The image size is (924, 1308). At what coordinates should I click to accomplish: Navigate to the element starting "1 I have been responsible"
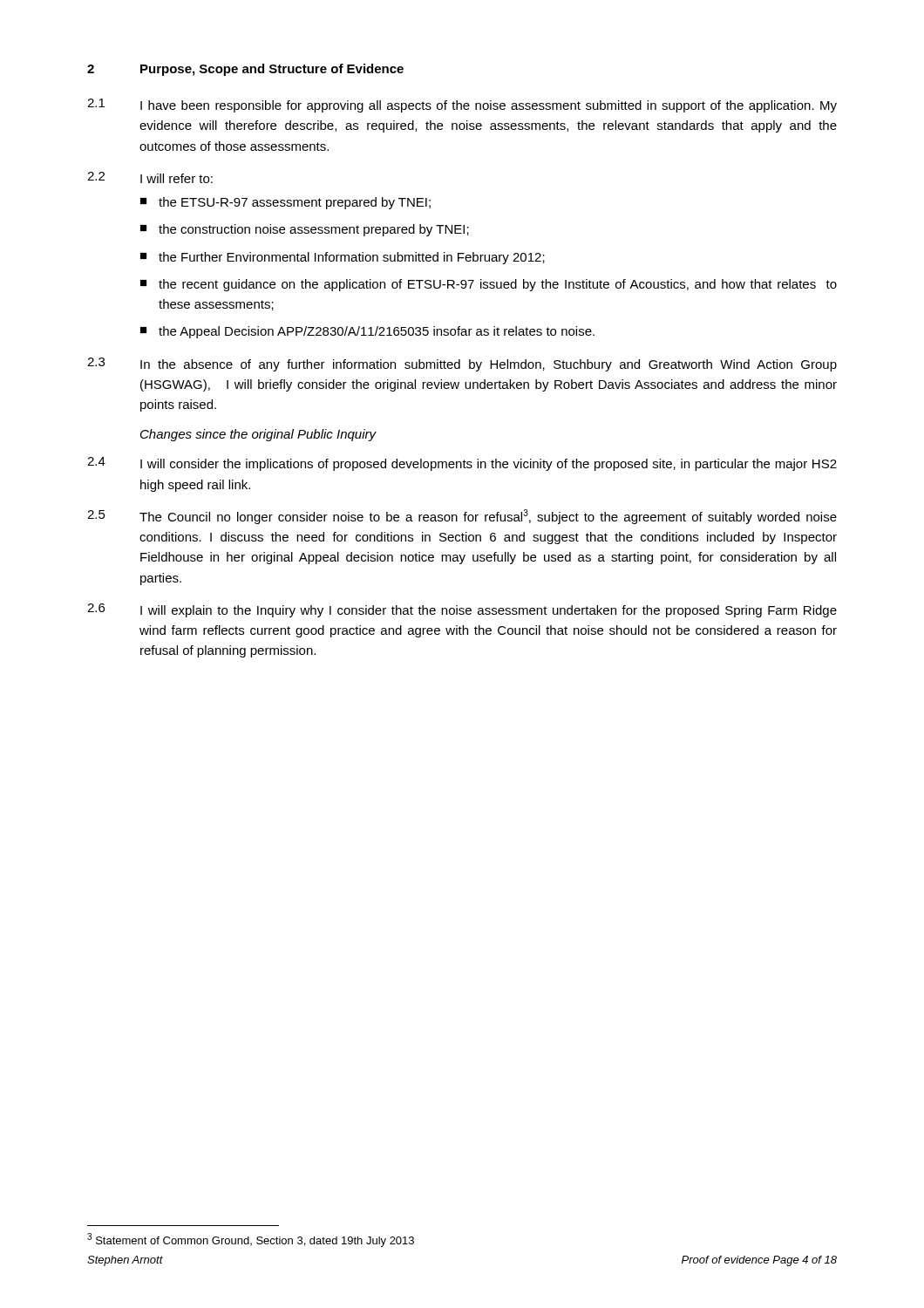point(462,126)
